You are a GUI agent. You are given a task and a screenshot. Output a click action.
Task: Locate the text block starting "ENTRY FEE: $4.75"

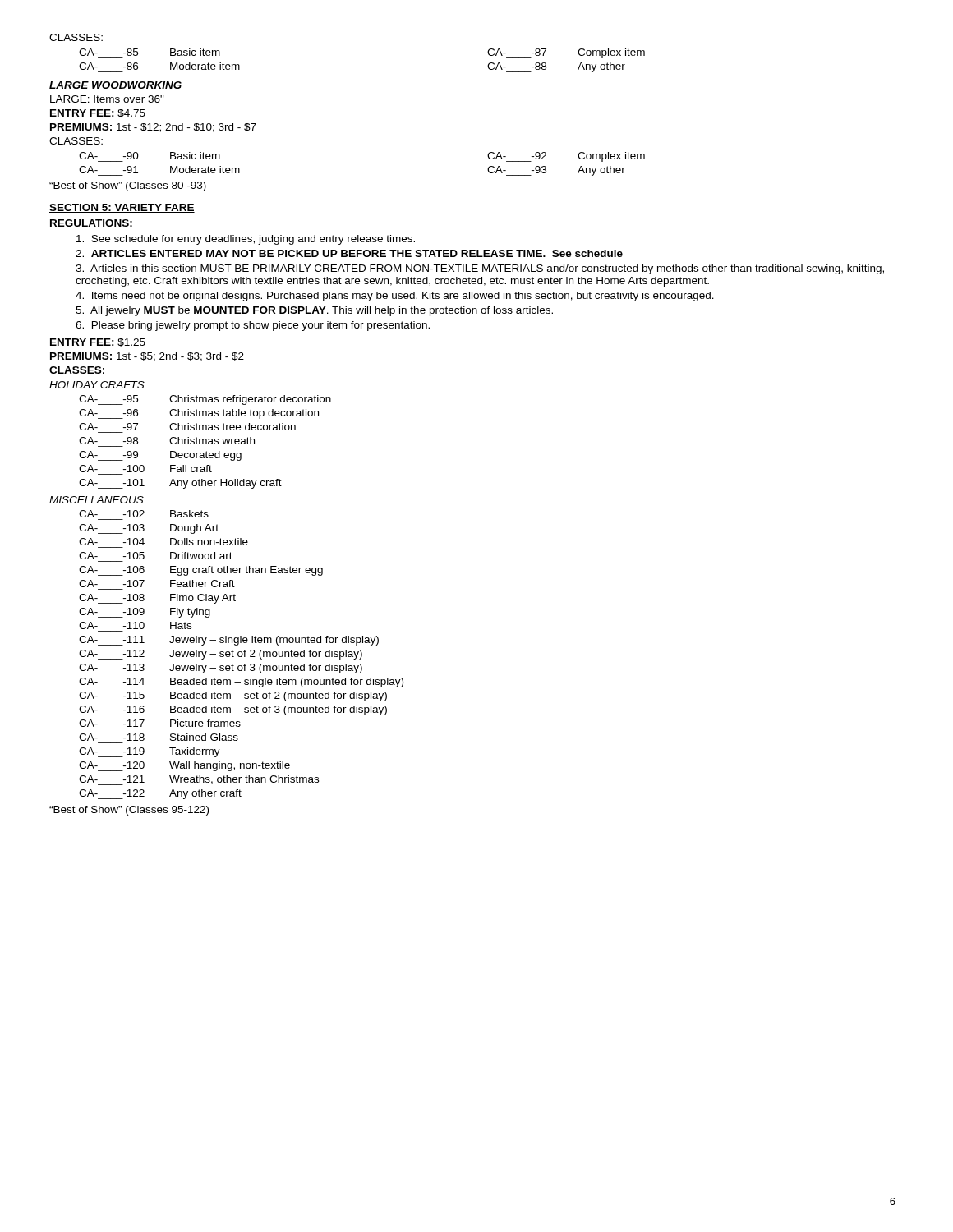97,113
